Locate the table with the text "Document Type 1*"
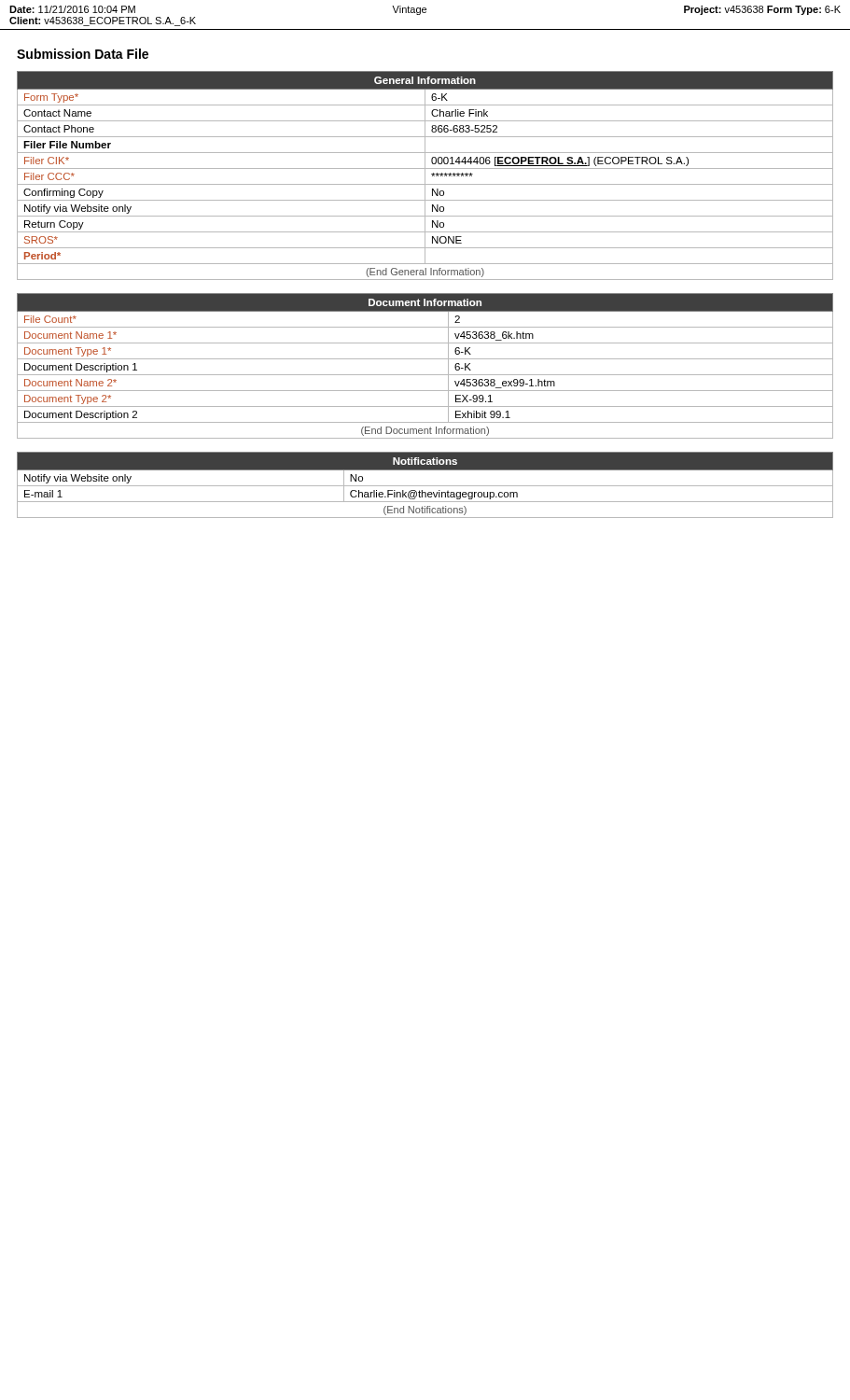The width and height of the screenshot is (850, 1400). point(425,366)
